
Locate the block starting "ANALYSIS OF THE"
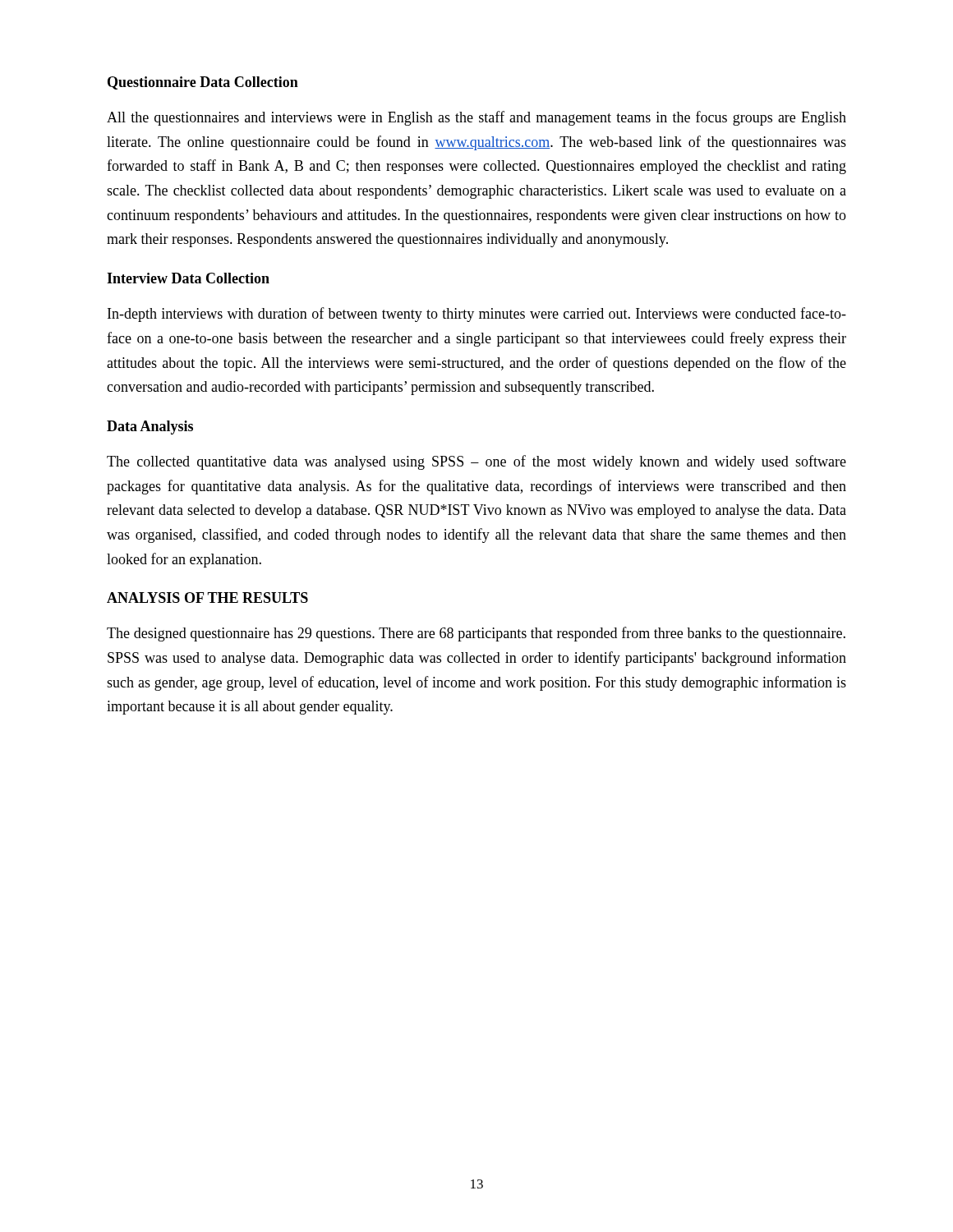[x=207, y=598]
